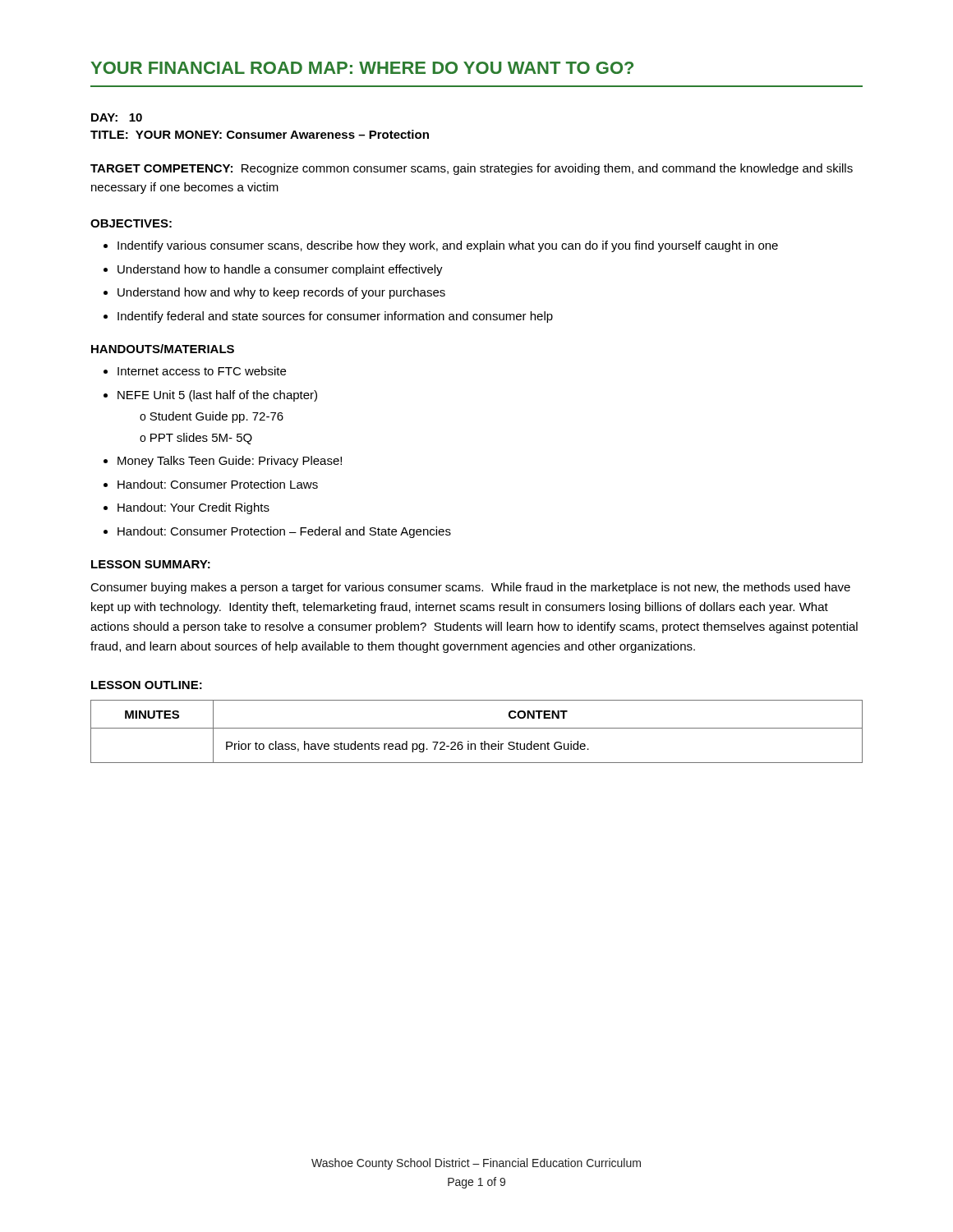Point to "Handout: Consumer Protection Laws"

(x=217, y=484)
